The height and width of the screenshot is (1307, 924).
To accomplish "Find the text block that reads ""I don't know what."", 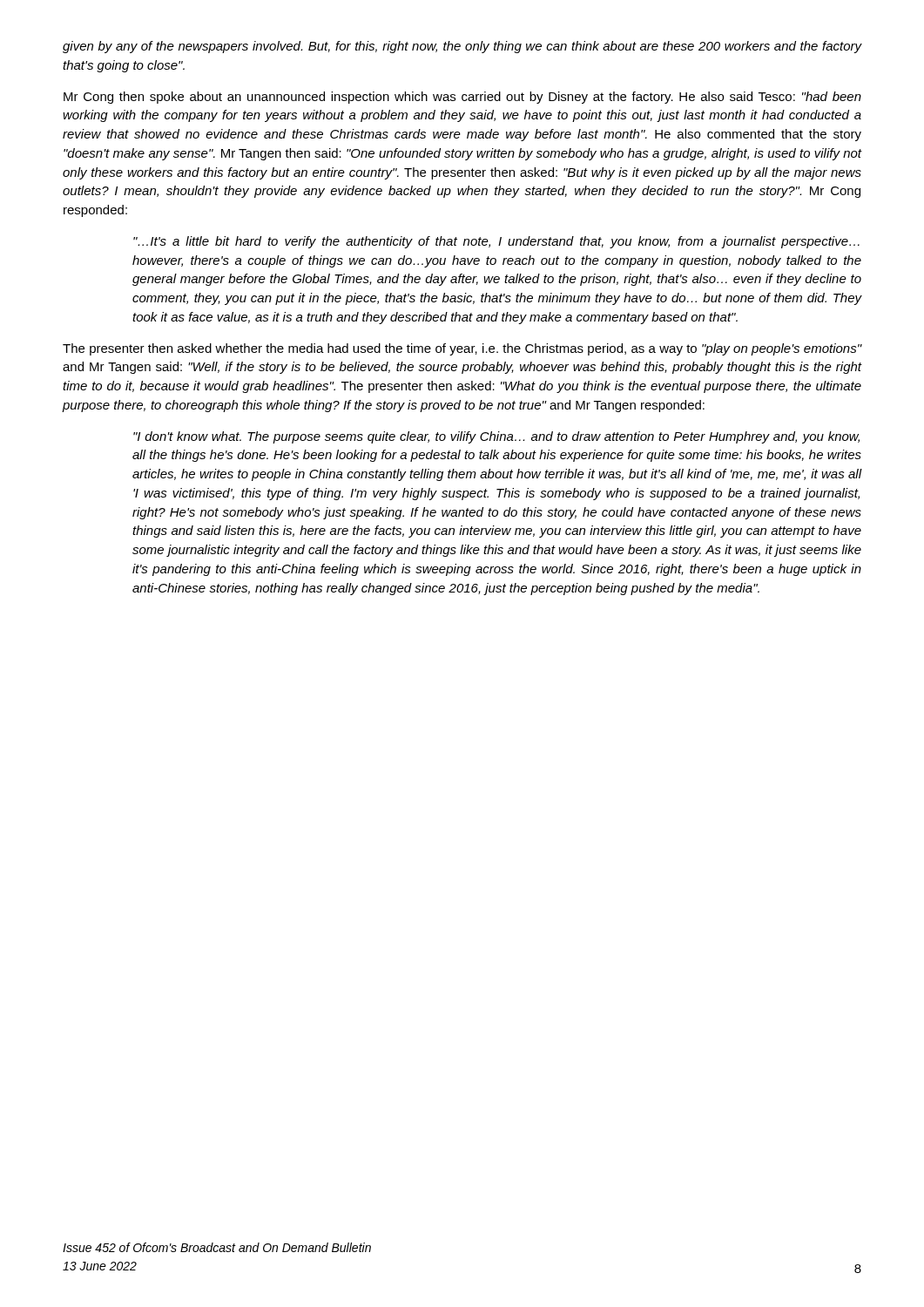I will coord(497,511).
